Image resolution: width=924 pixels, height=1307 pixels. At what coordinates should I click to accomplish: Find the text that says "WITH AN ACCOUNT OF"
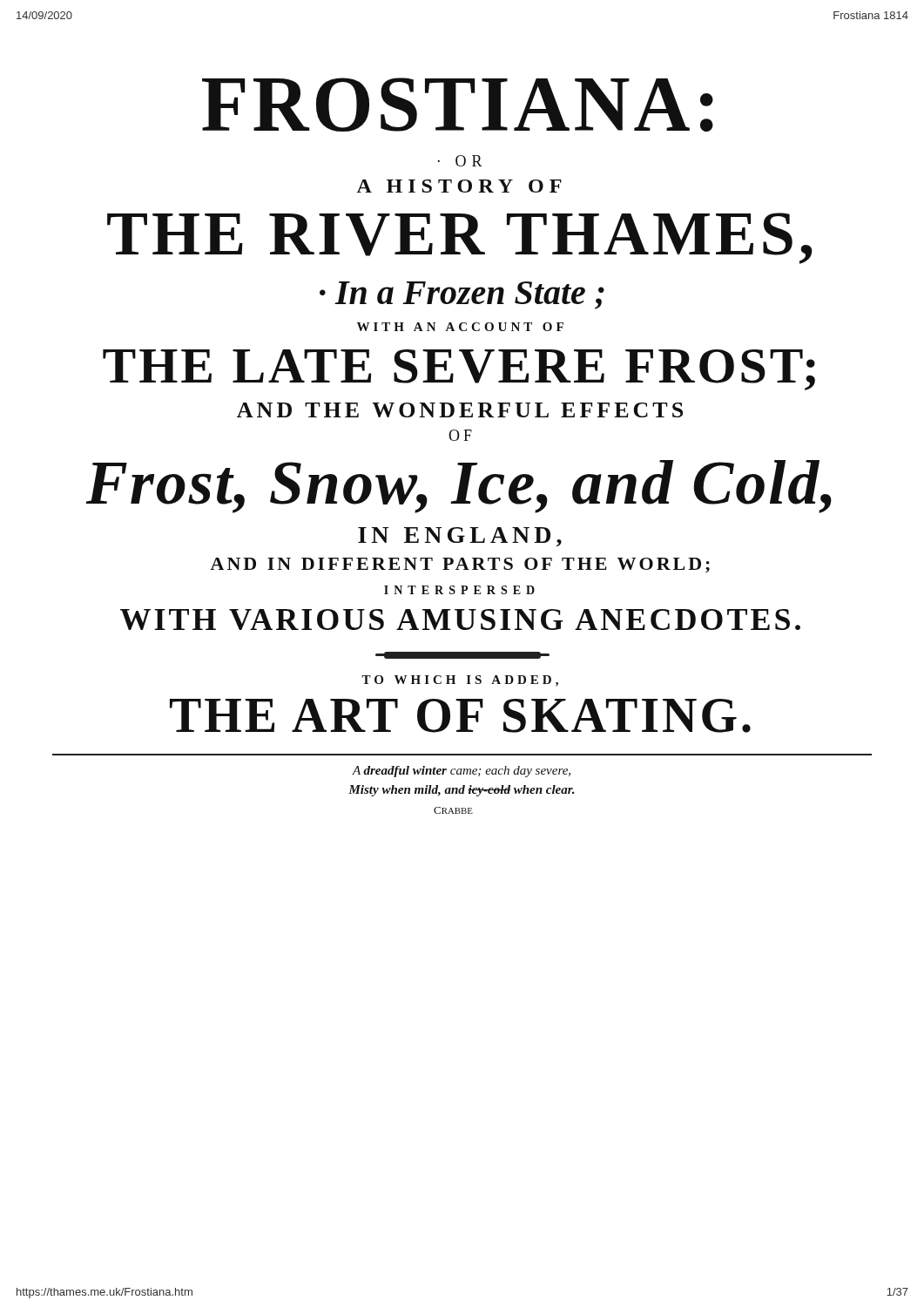[x=462, y=327]
